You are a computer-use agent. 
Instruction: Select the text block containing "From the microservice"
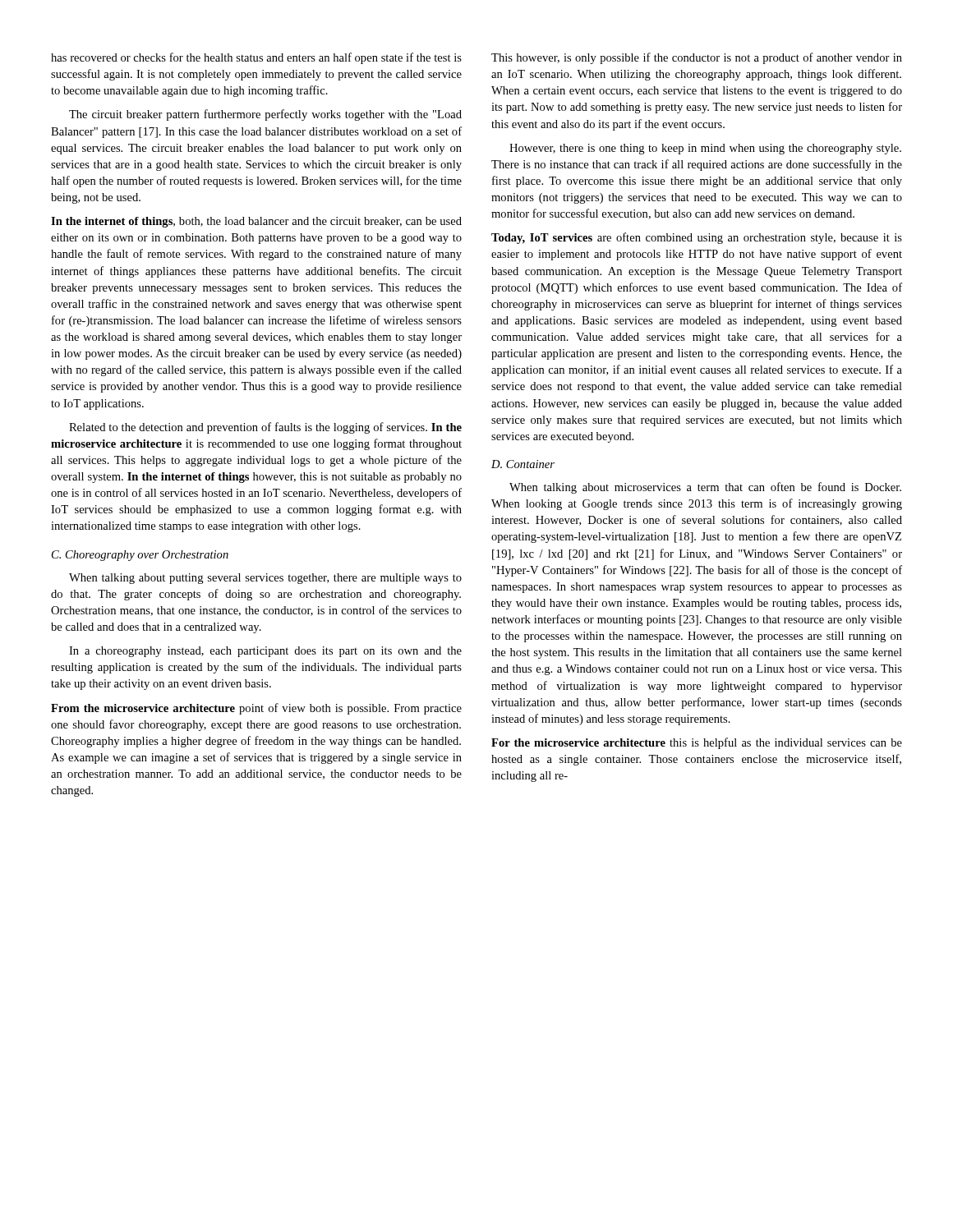pos(256,749)
